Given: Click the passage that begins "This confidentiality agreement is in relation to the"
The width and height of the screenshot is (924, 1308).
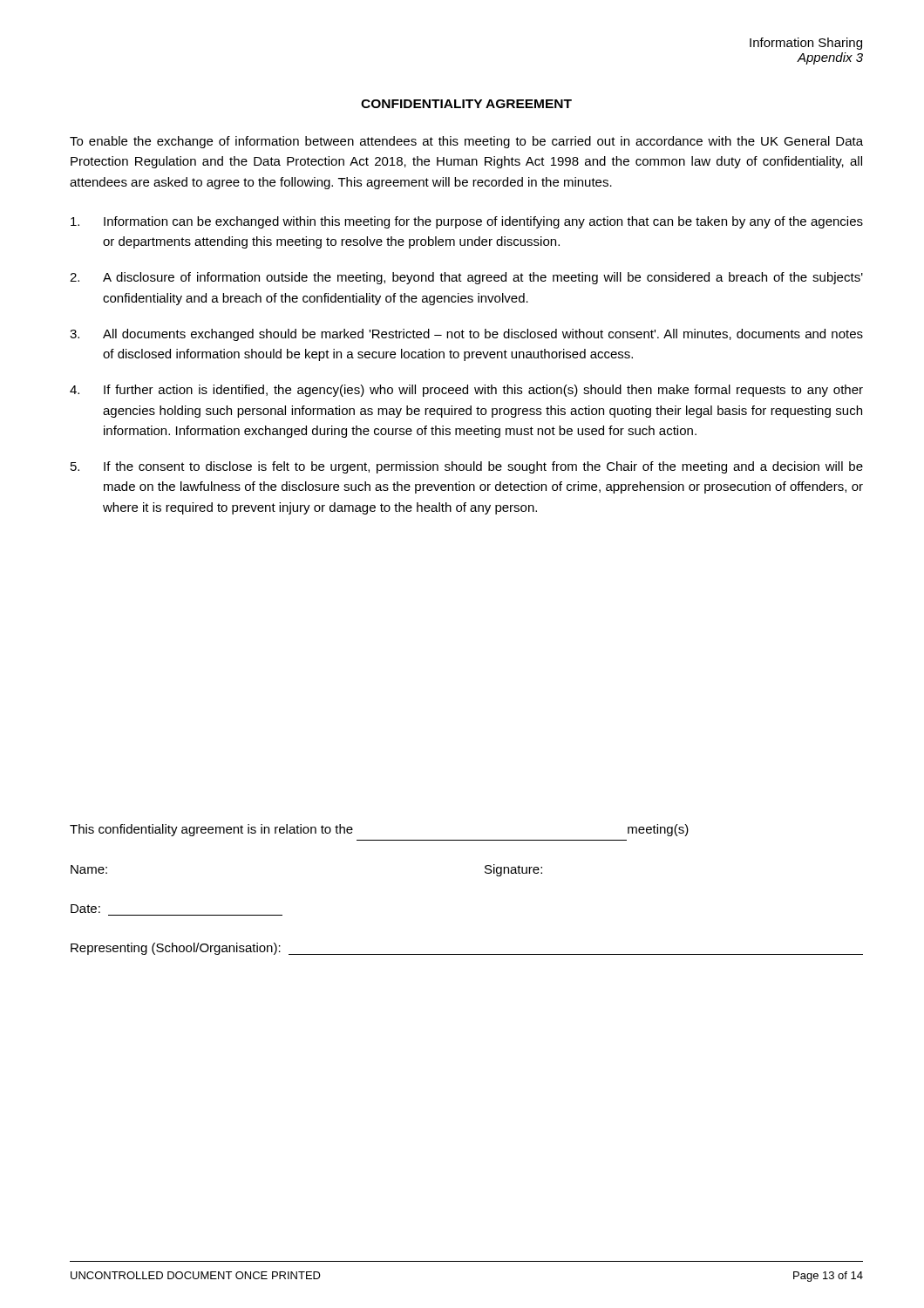Looking at the screenshot, I should click(379, 830).
